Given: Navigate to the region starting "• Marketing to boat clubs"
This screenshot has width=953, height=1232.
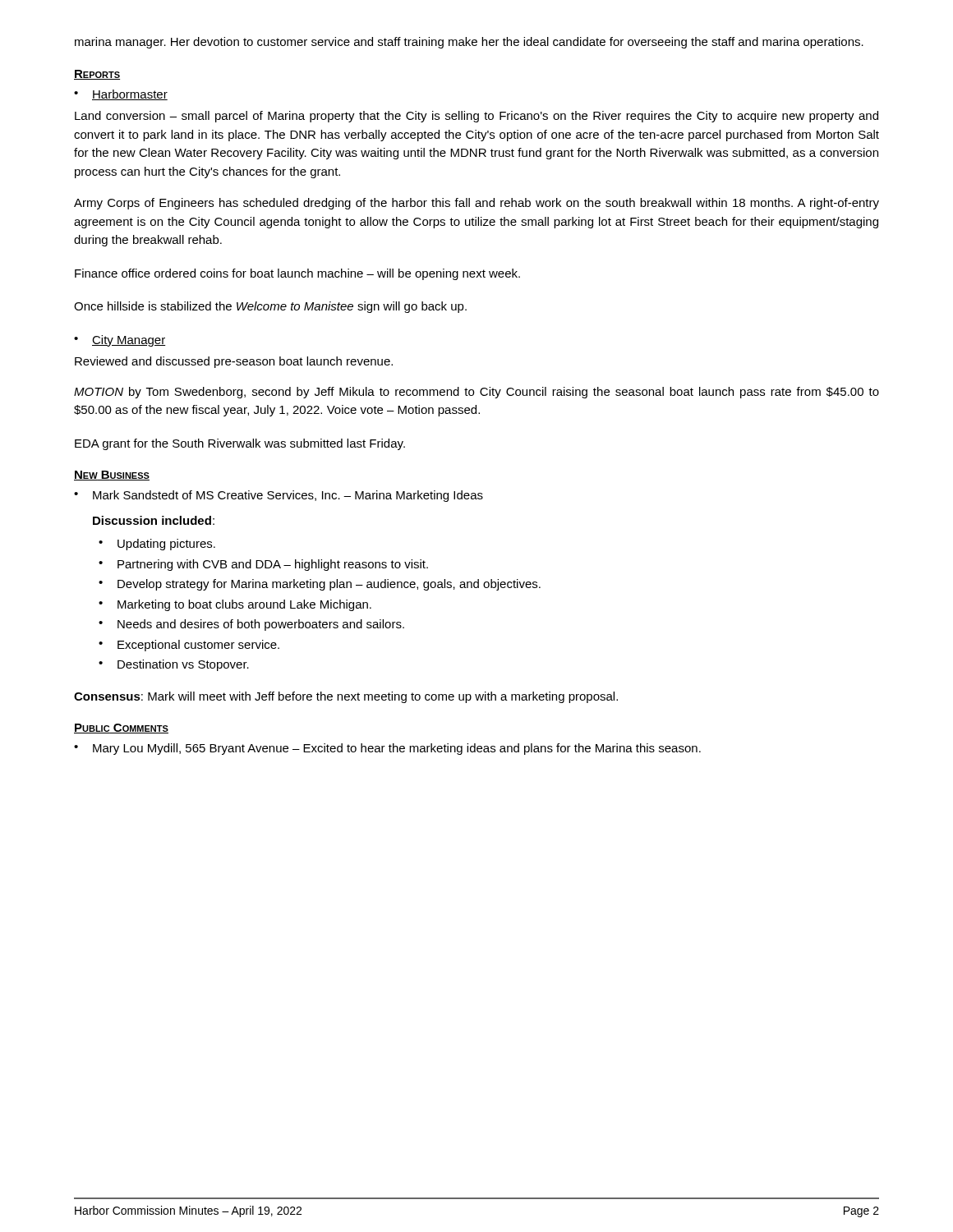Looking at the screenshot, I should (x=235, y=605).
